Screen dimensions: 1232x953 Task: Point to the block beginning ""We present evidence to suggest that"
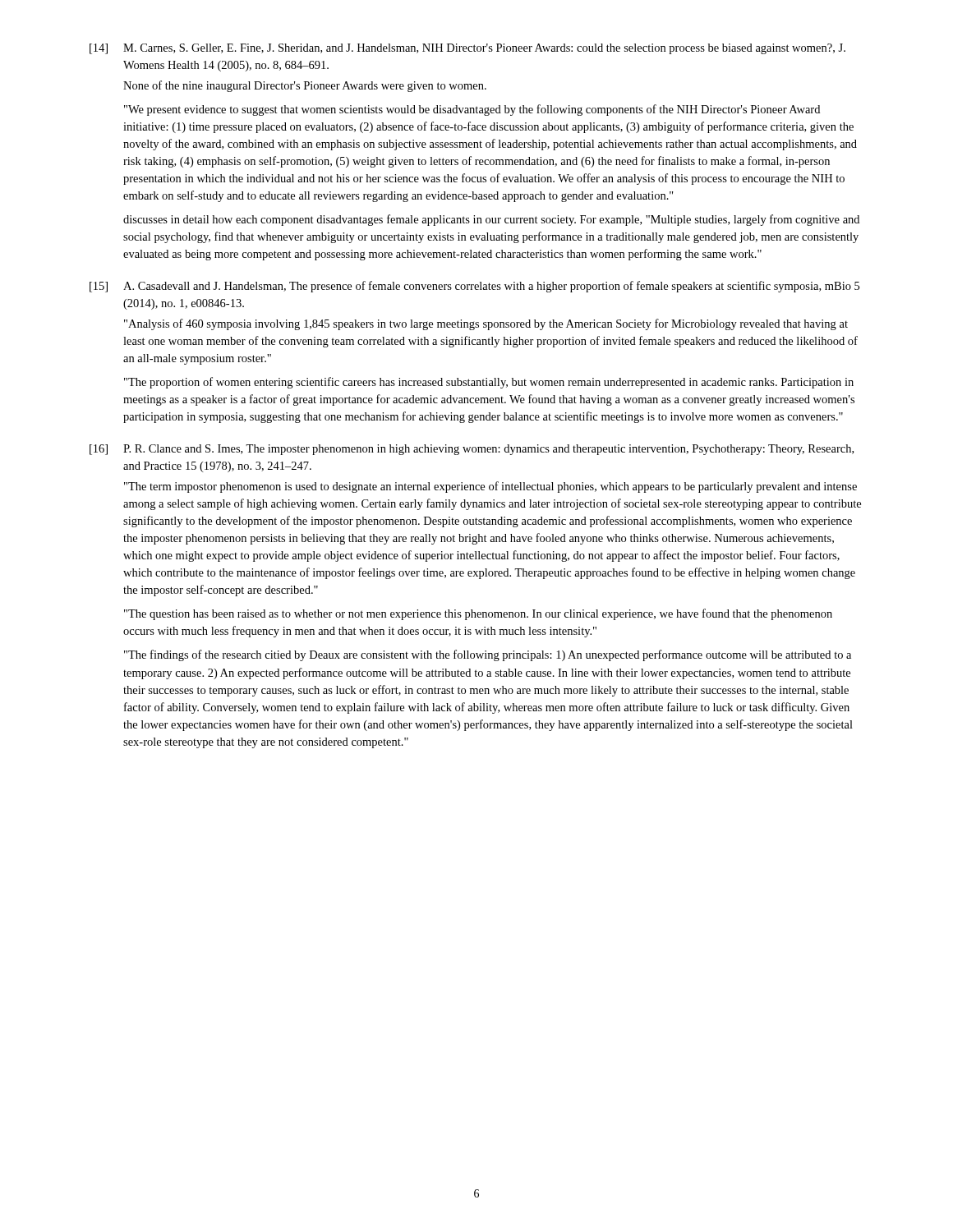point(490,152)
